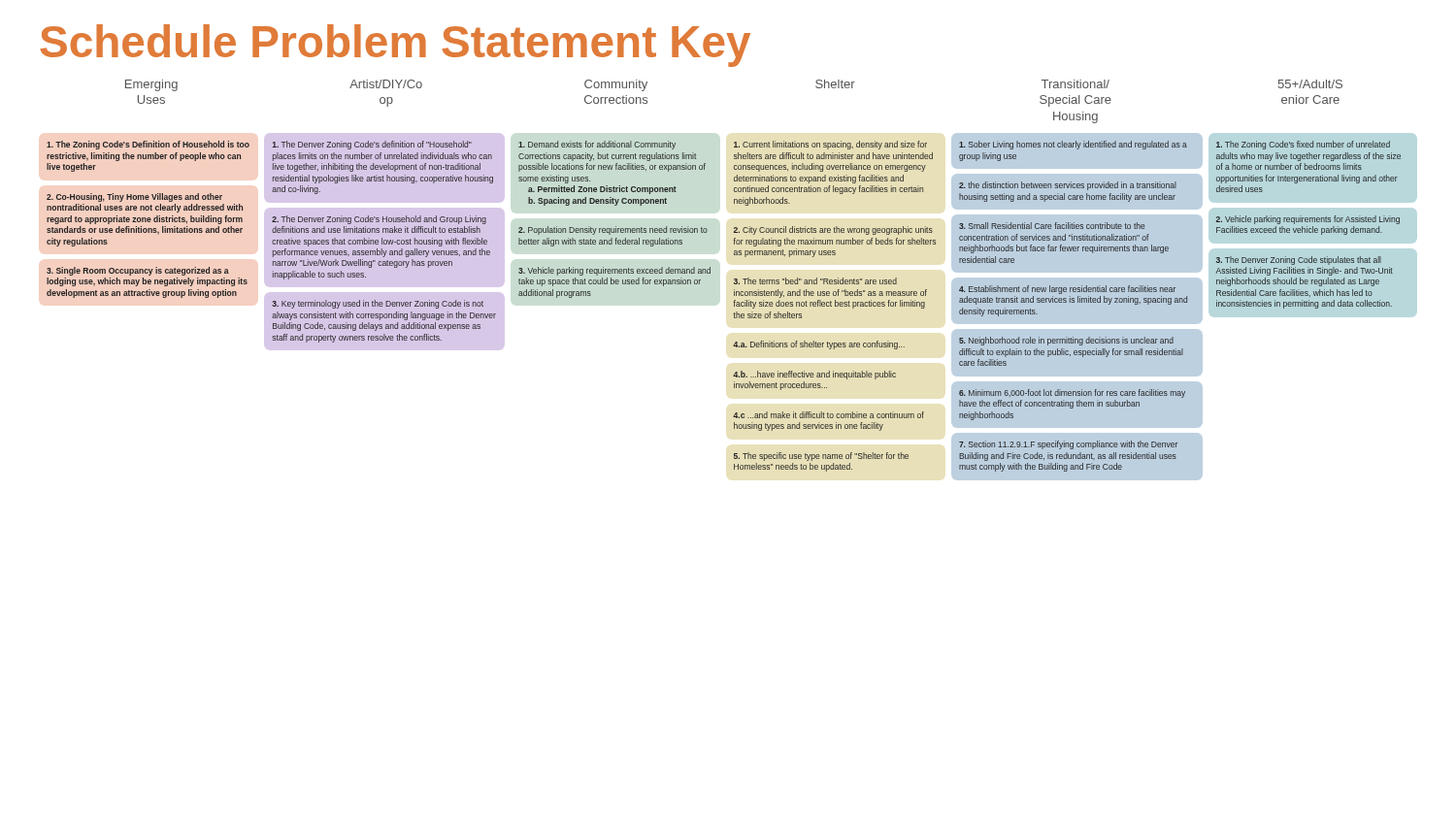Where is the passage that starts "Sober Living homes not clearly identified"?
This screenshot has height=819, width=1456.
pos(1073,150)
